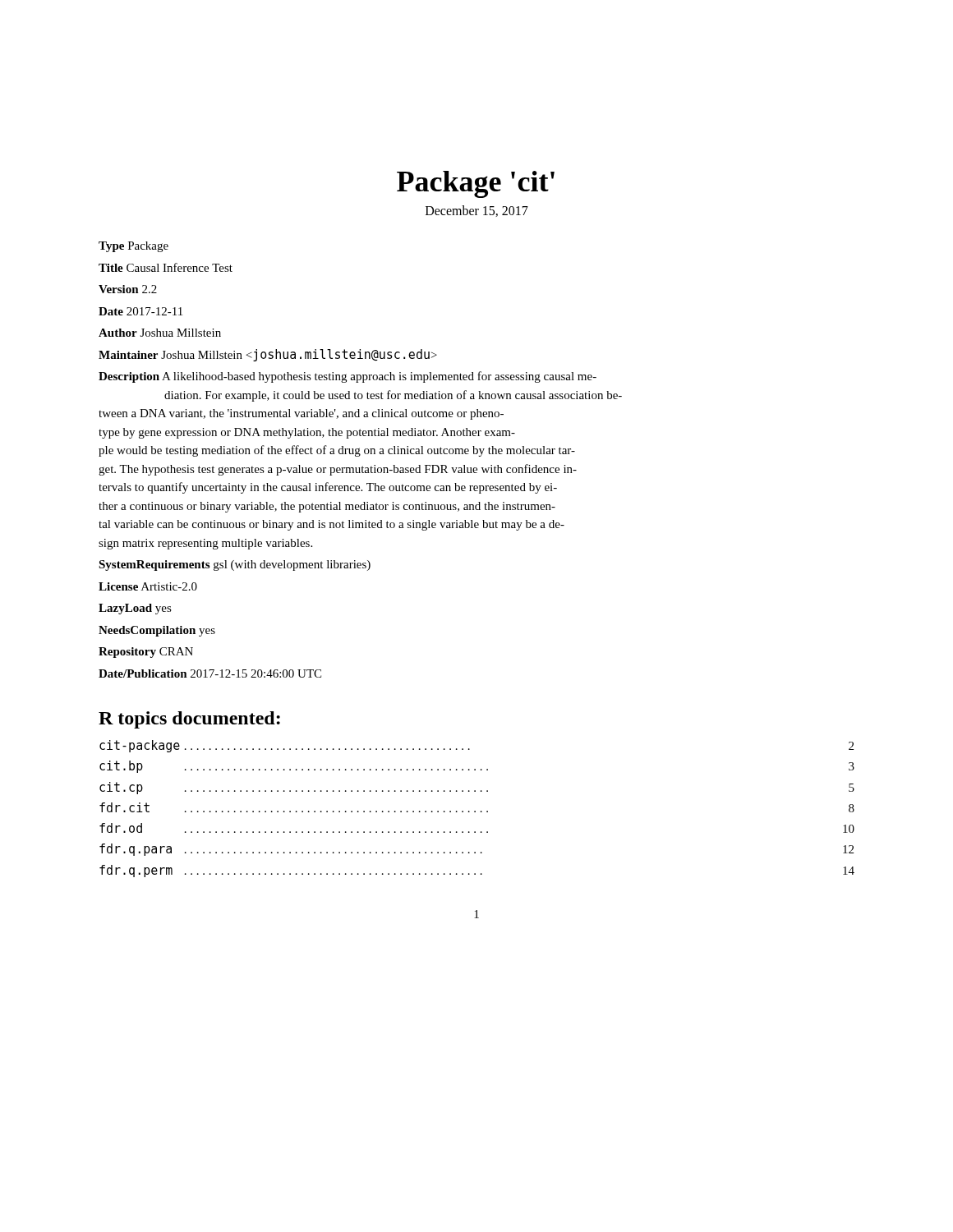The height and width of the screenshot is (1232, 953).
Task: Locate the text that says "NeedsCompilation yes"
Action: point(157,630)
